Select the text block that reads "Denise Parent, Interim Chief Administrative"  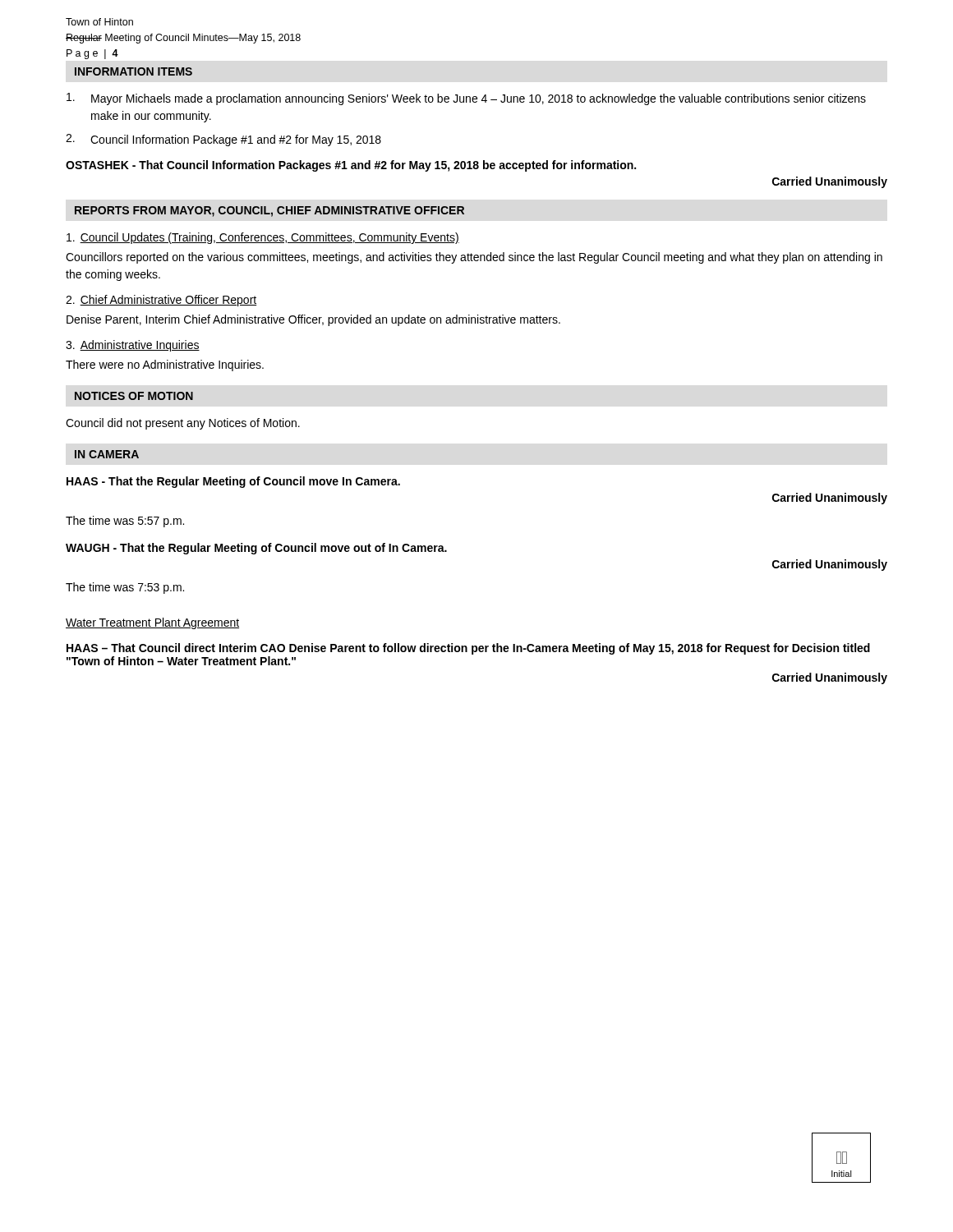(x=313, y=320)
